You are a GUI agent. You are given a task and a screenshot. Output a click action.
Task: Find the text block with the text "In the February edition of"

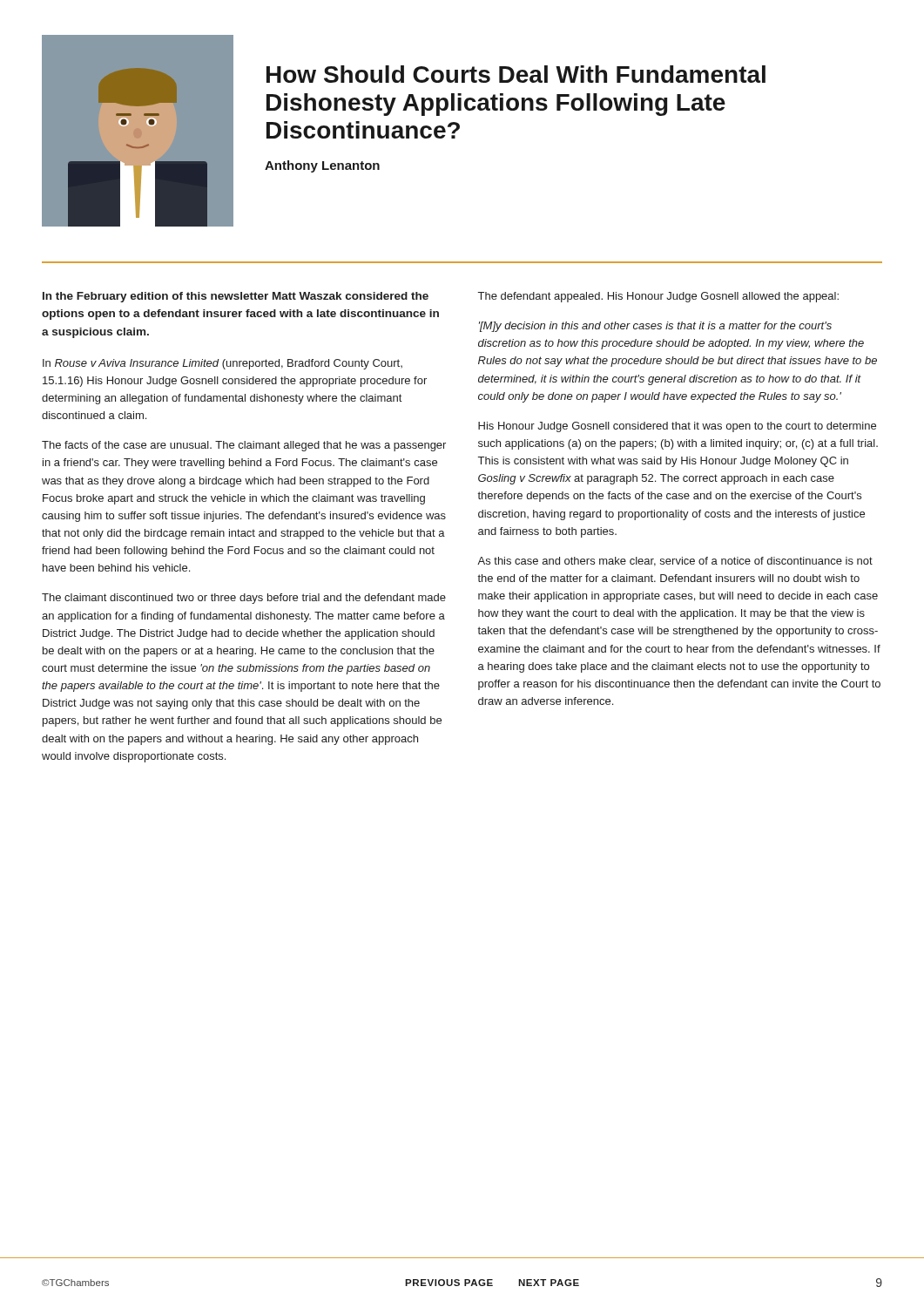pos(241,313)
